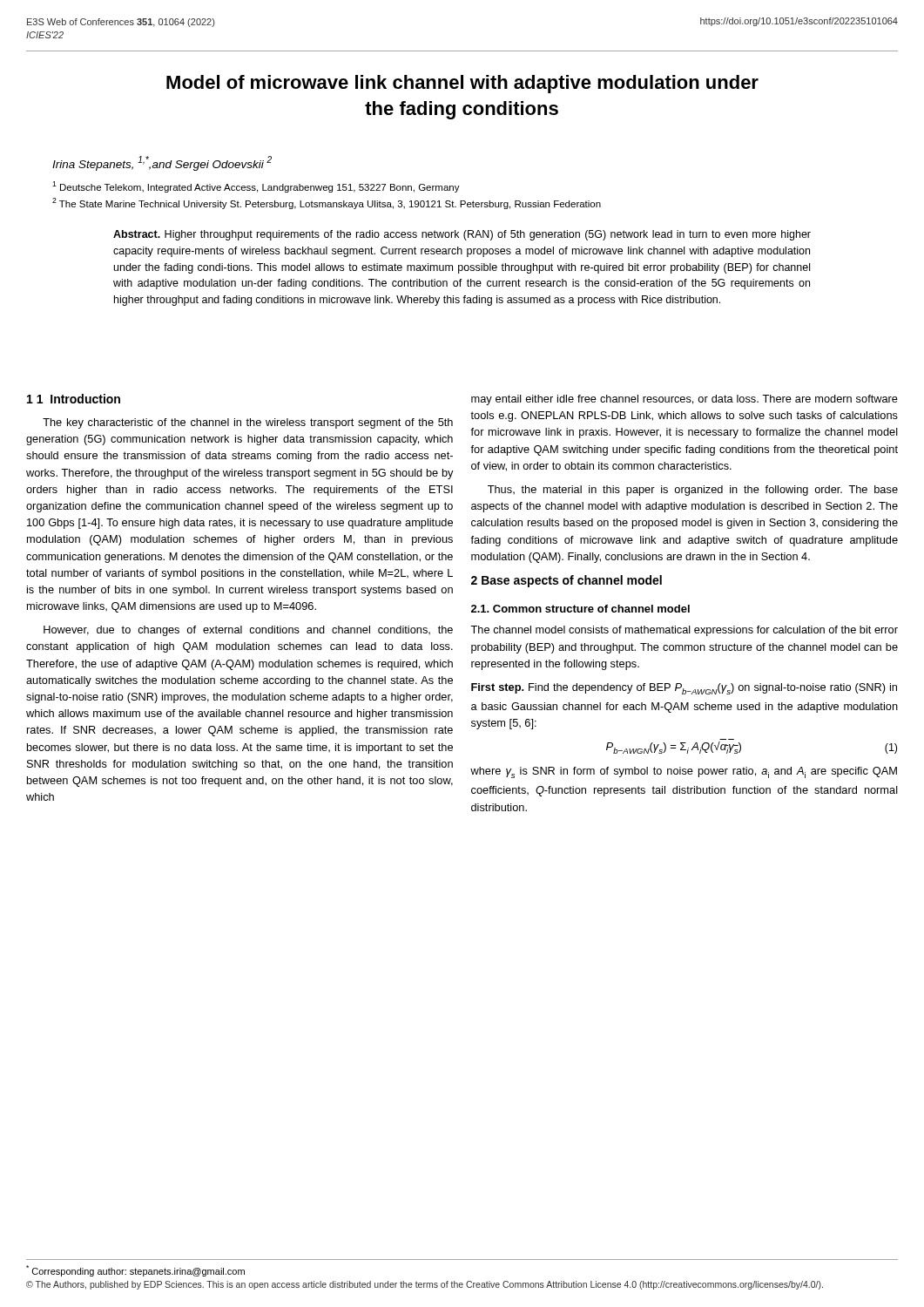This screenshot has width=924, height=1307.
Task: Click the footnote
Action: click(136, 1270)
